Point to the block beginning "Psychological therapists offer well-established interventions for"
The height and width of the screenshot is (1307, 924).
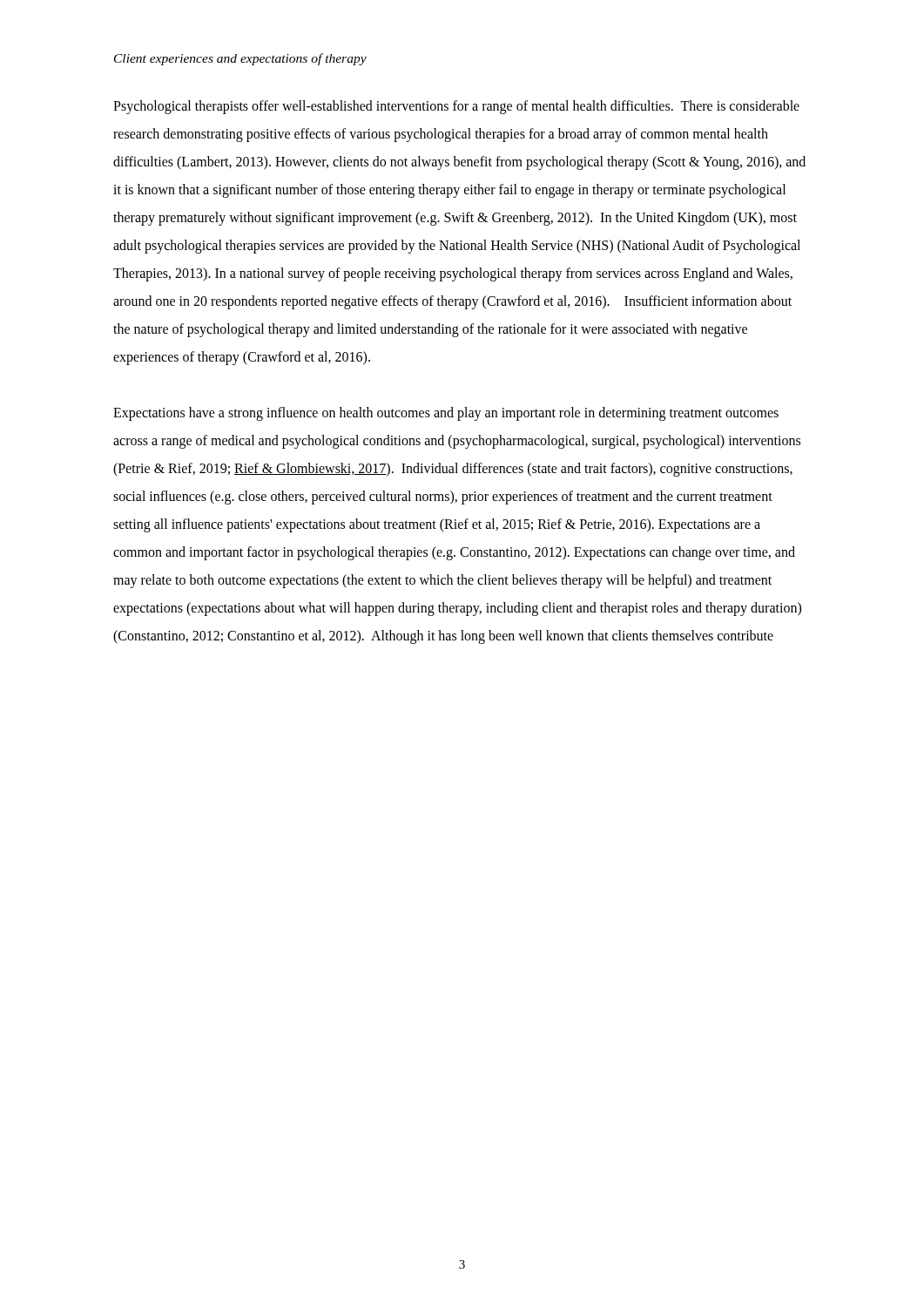[x=460, y=232]
